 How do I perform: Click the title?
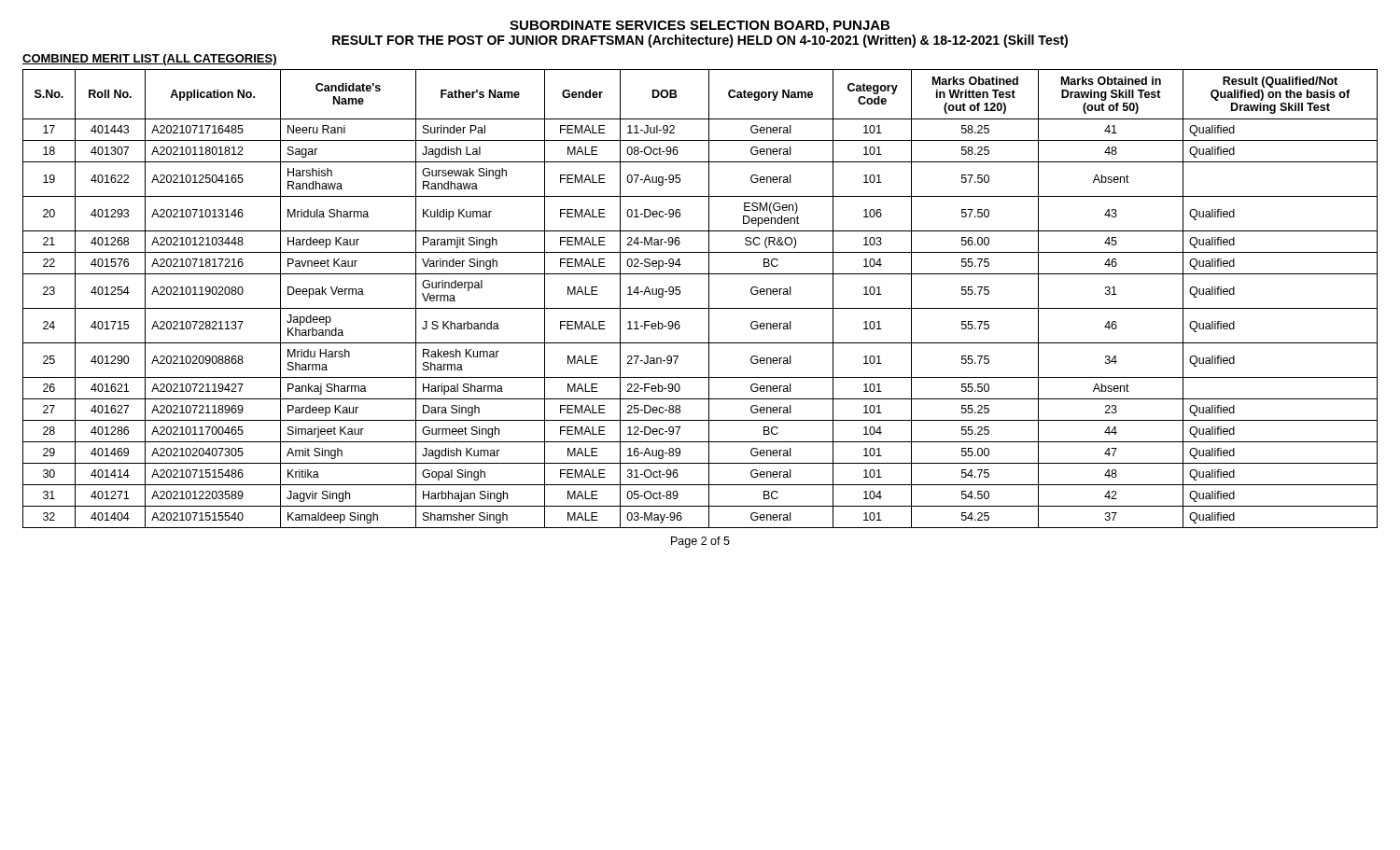700,32
